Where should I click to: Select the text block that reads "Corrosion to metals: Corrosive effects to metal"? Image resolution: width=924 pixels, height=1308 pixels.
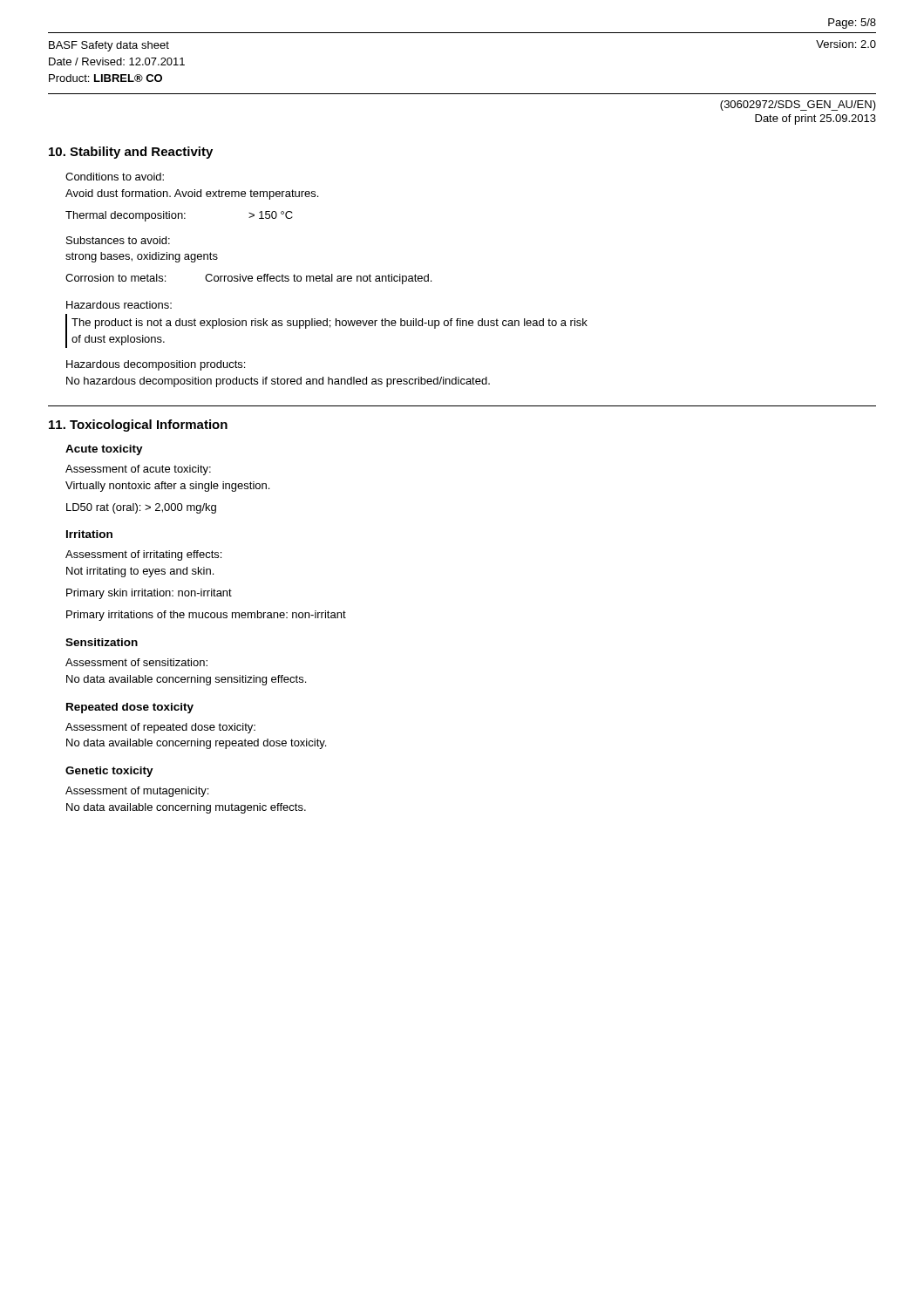point(249,279)
